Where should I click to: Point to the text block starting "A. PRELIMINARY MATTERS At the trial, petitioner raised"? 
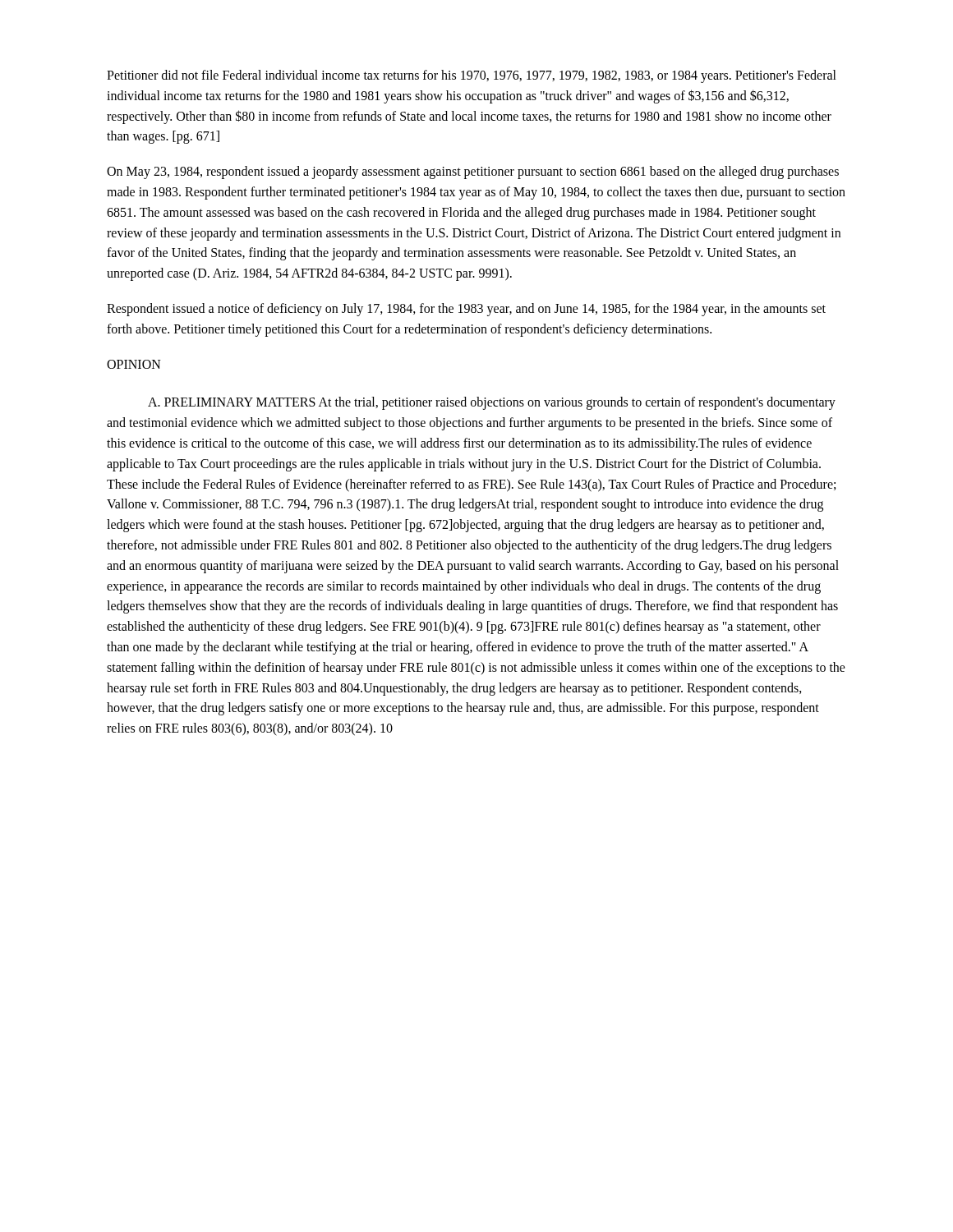(476, 565)
